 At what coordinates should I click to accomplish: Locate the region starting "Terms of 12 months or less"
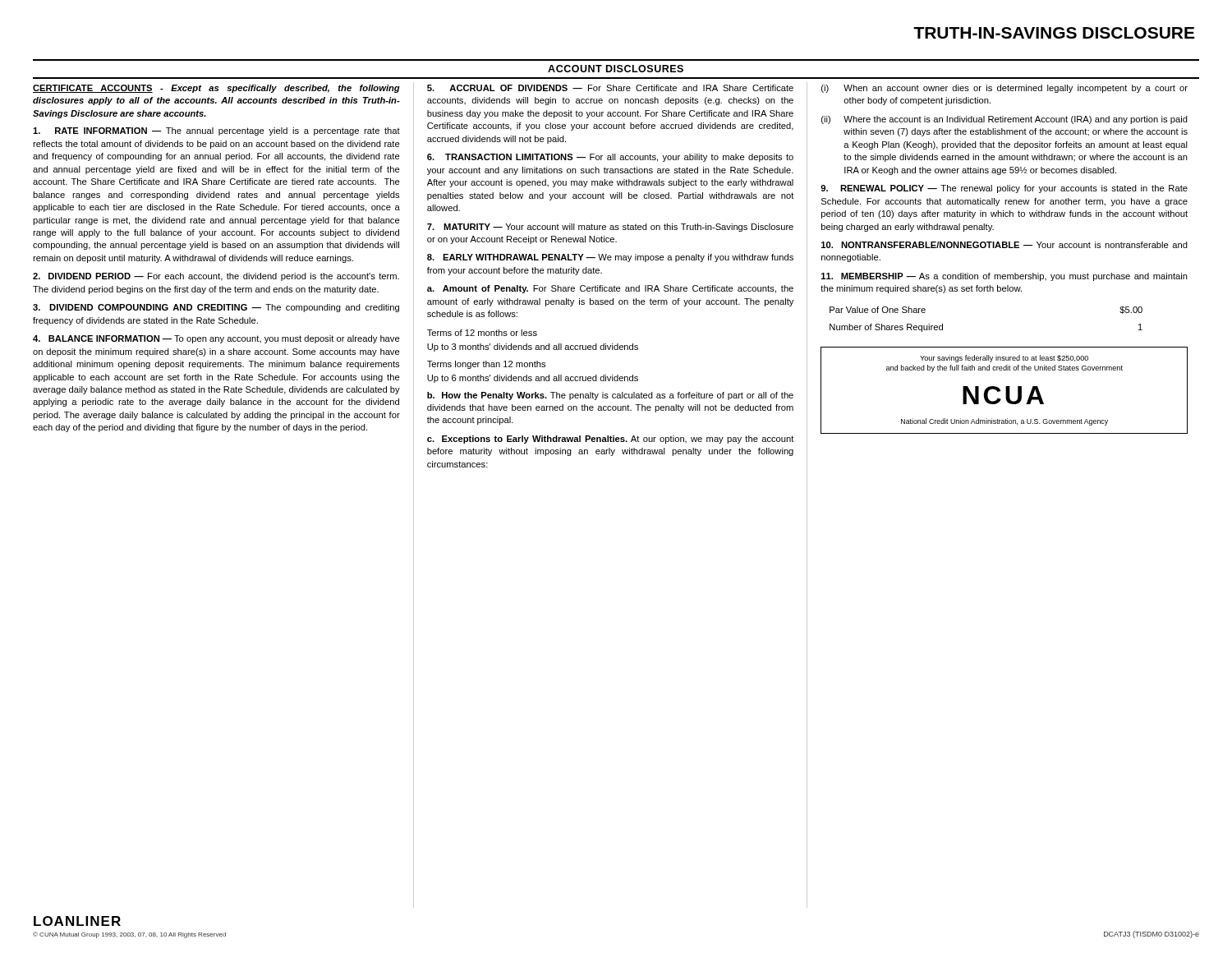click(482, 333)
